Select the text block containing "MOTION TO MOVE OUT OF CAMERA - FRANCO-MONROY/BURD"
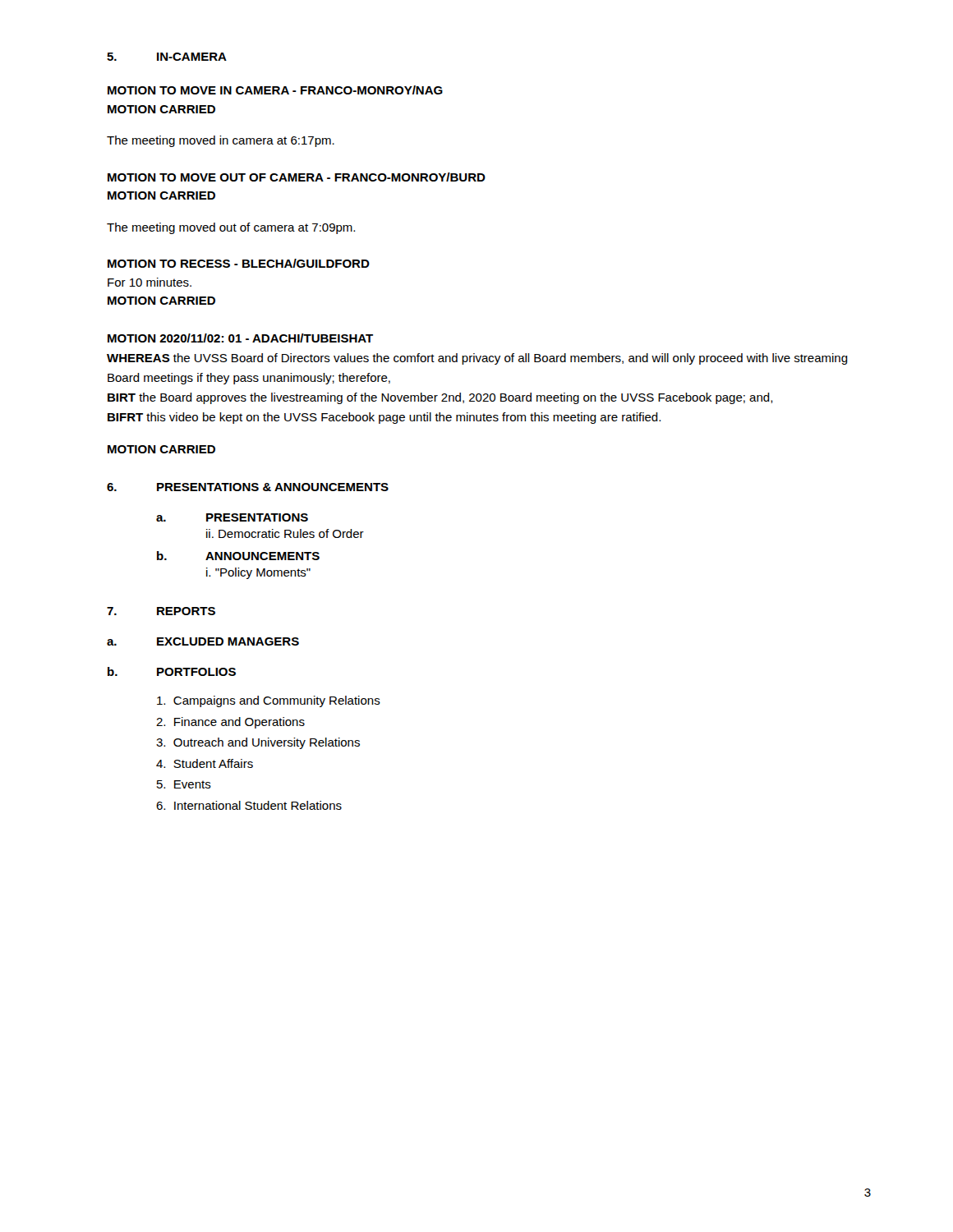Viewport: 953px width, 1232px height. point(296,186)
